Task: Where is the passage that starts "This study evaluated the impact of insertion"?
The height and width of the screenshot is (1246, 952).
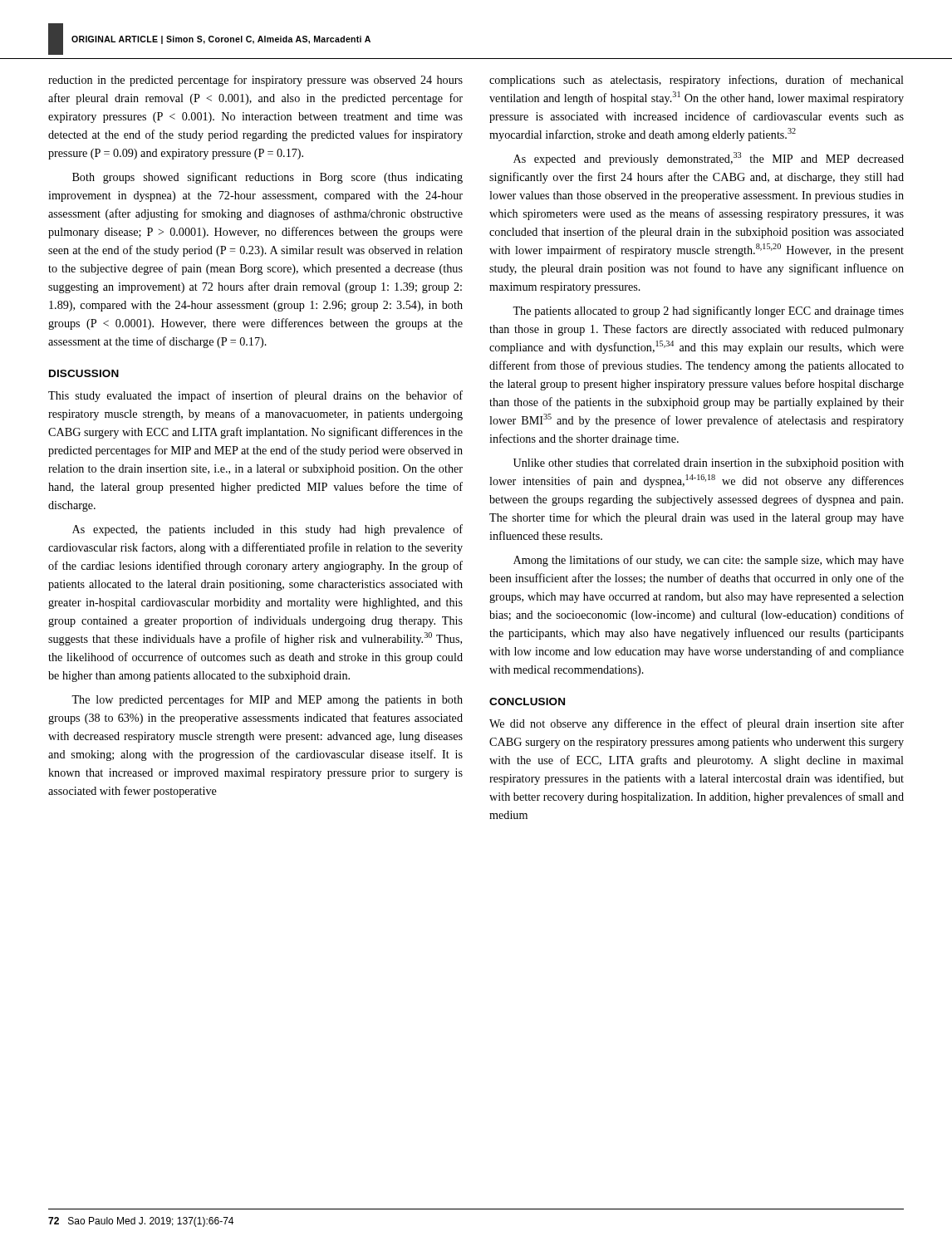Action: click(x=255, y=593)
